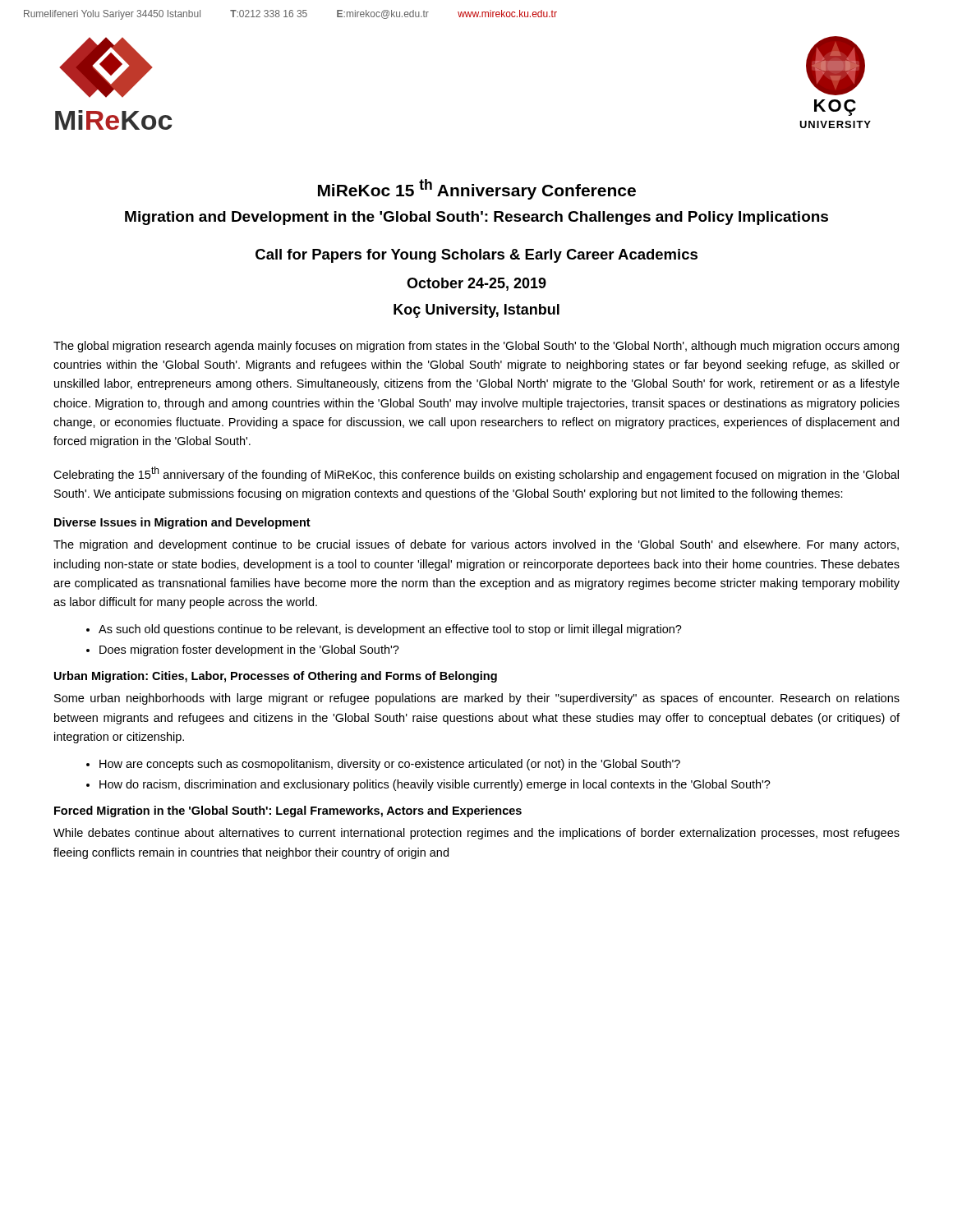Click on the section header that reads "October 24-25, 2019"

coord(476,284)
